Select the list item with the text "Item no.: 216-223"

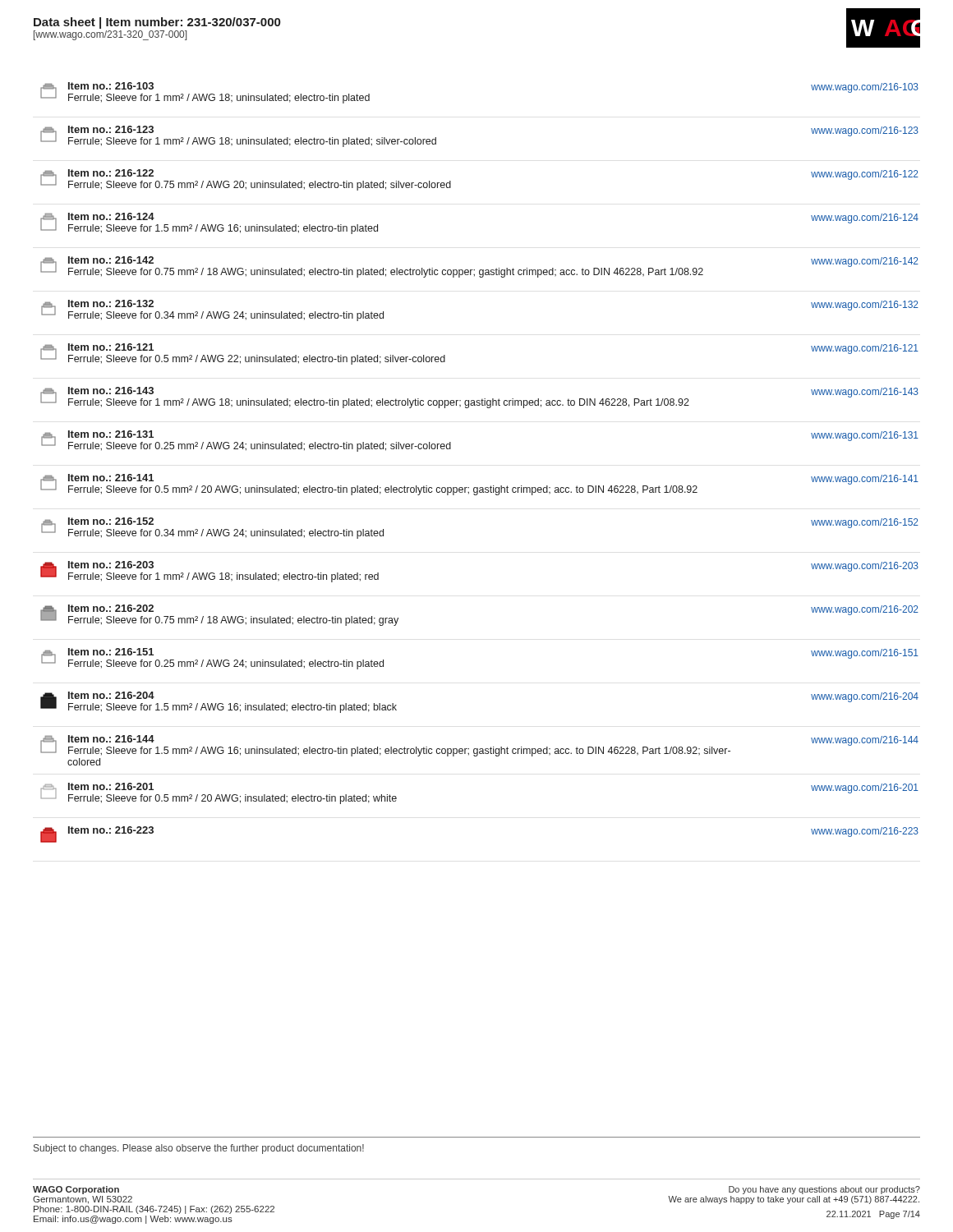pyautogui.click(x=118, y=833)
